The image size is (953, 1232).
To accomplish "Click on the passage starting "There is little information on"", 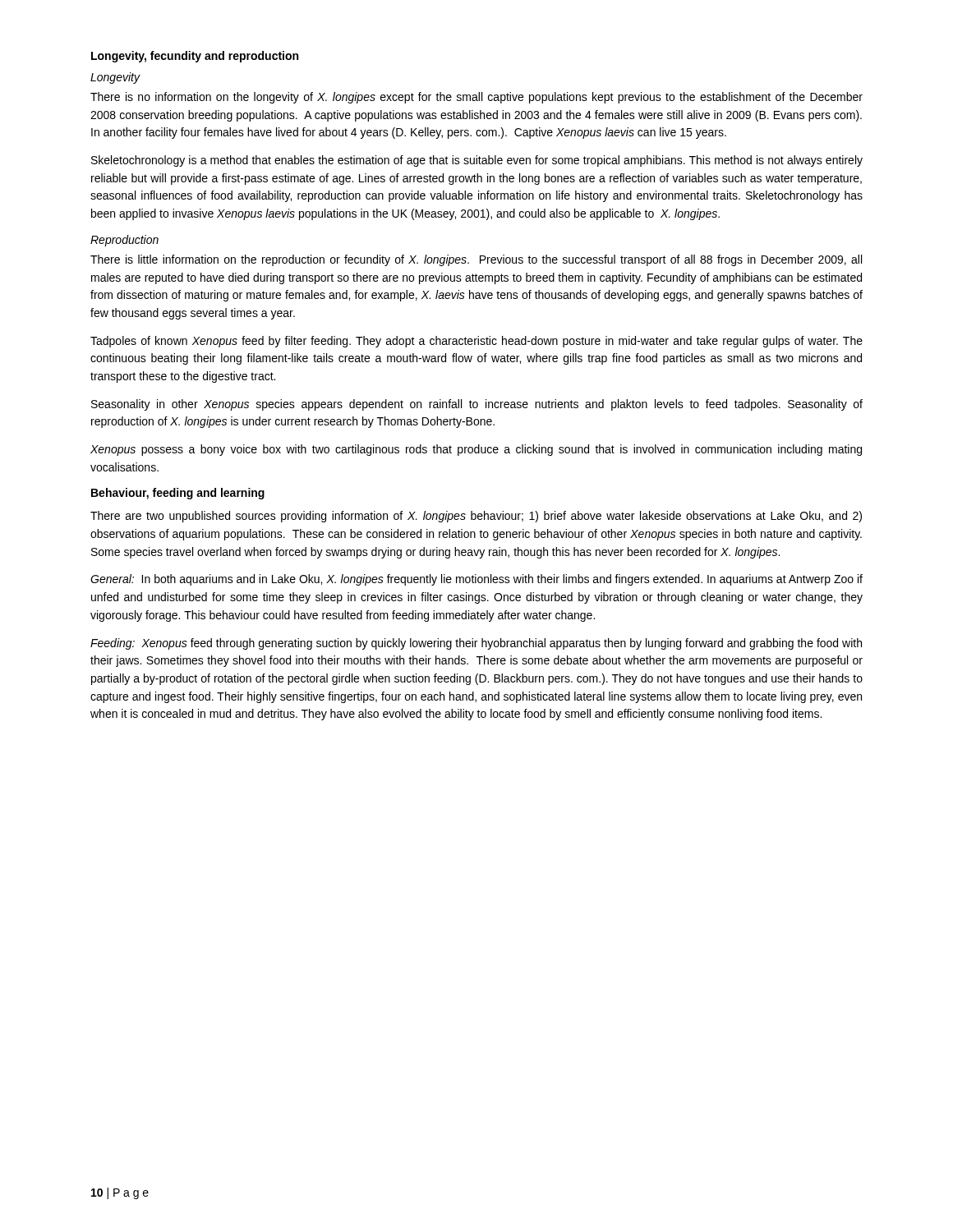I will tap(476, 287).
